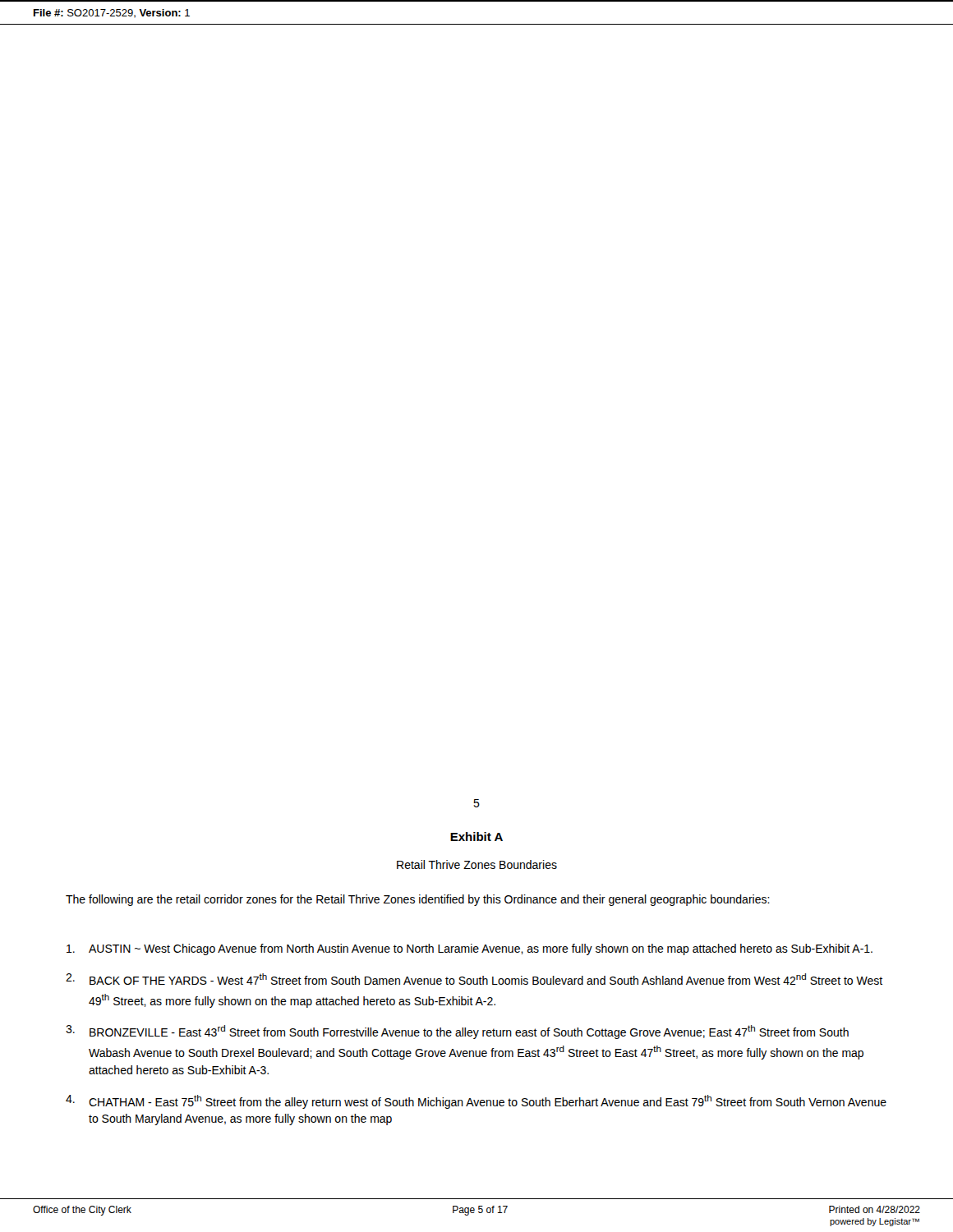This screenshot has width=953, height=1232.
Task: Locate the text starting "Retail Thrive Zones Boundaries"
Action: [476, 865]
